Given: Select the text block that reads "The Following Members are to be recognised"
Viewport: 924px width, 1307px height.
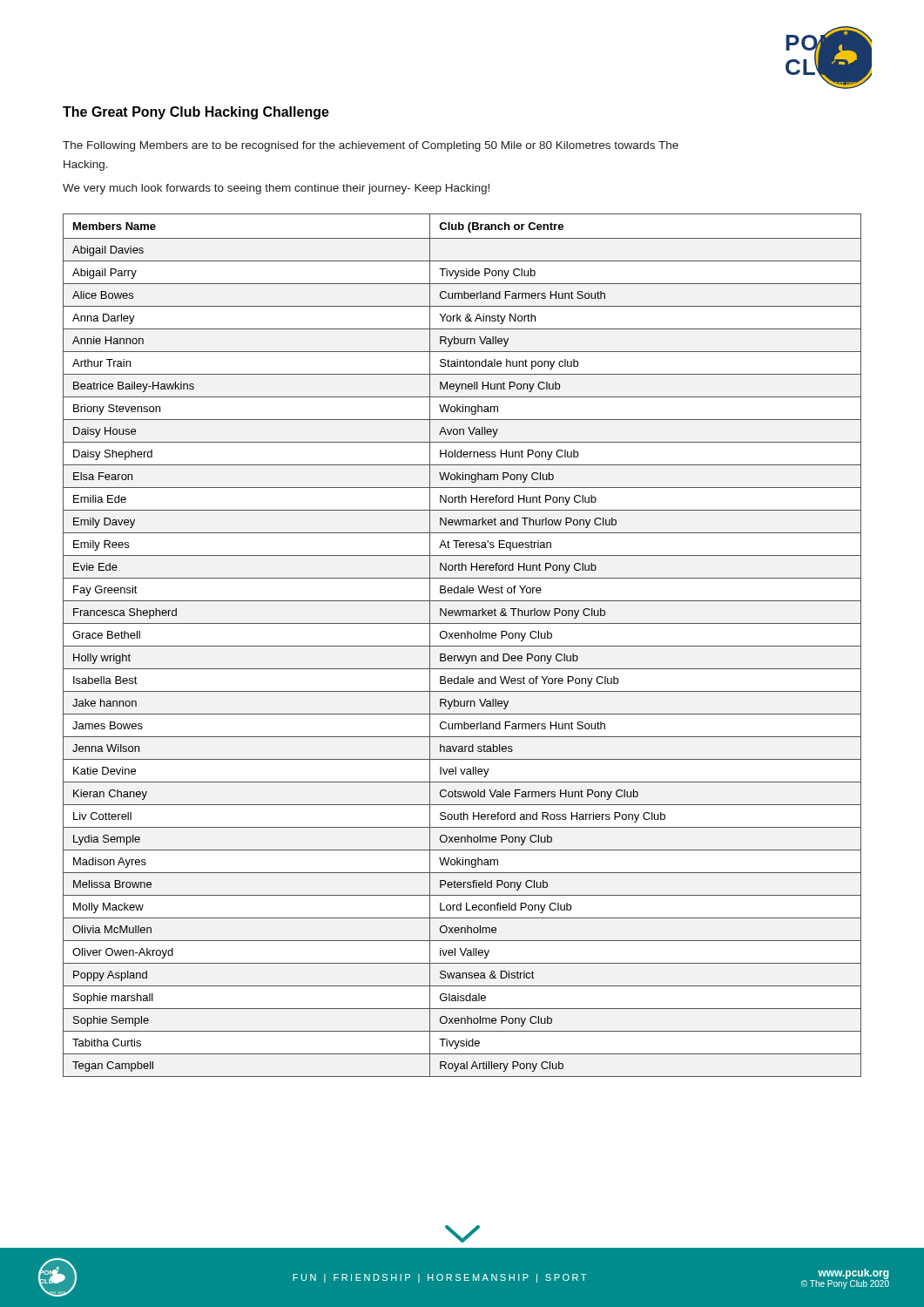Looking at the screenshot, I should pyautogui.click(x=371, y=154).
